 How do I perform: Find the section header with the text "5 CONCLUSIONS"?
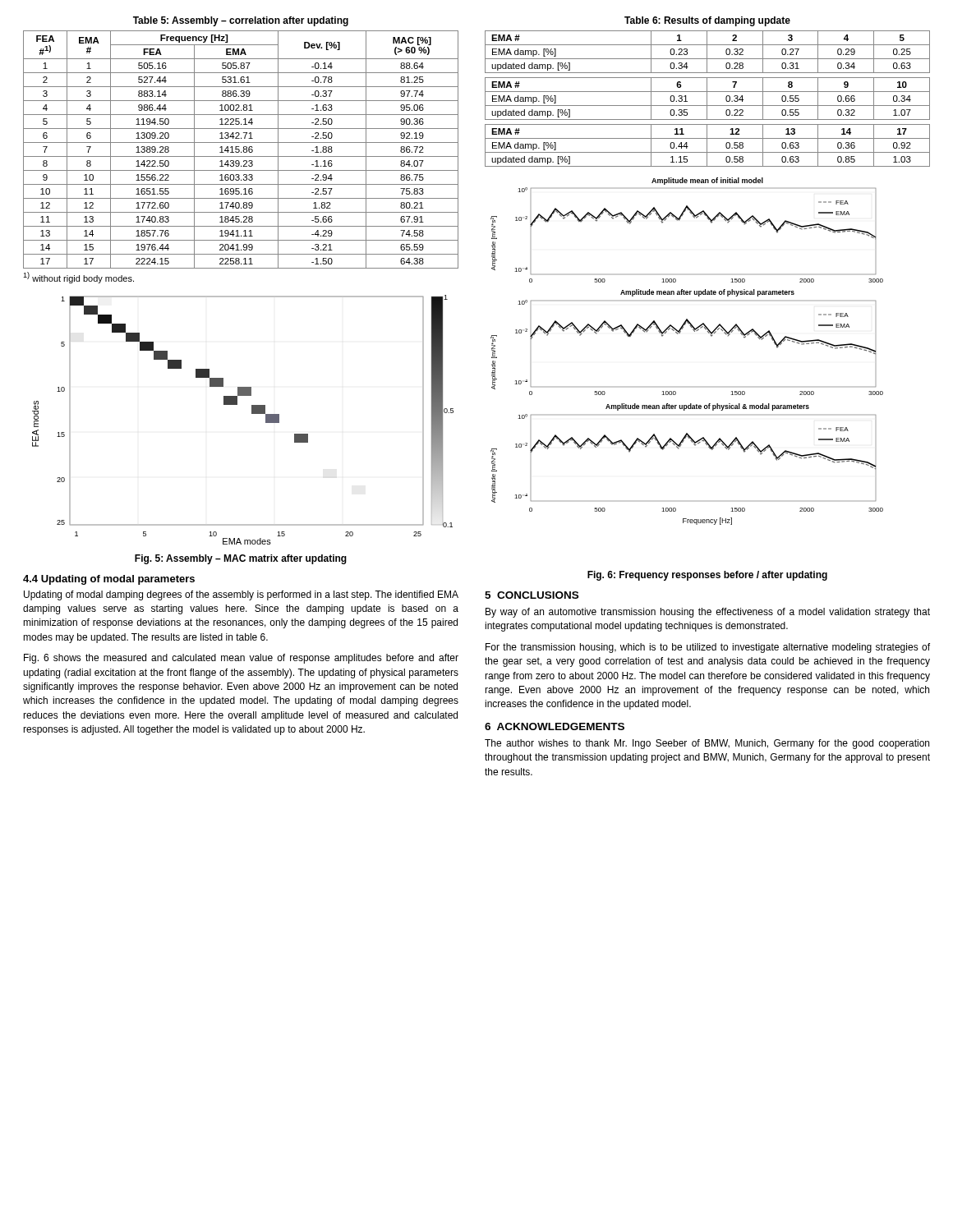pyautogui.click(x=532, y=595)
